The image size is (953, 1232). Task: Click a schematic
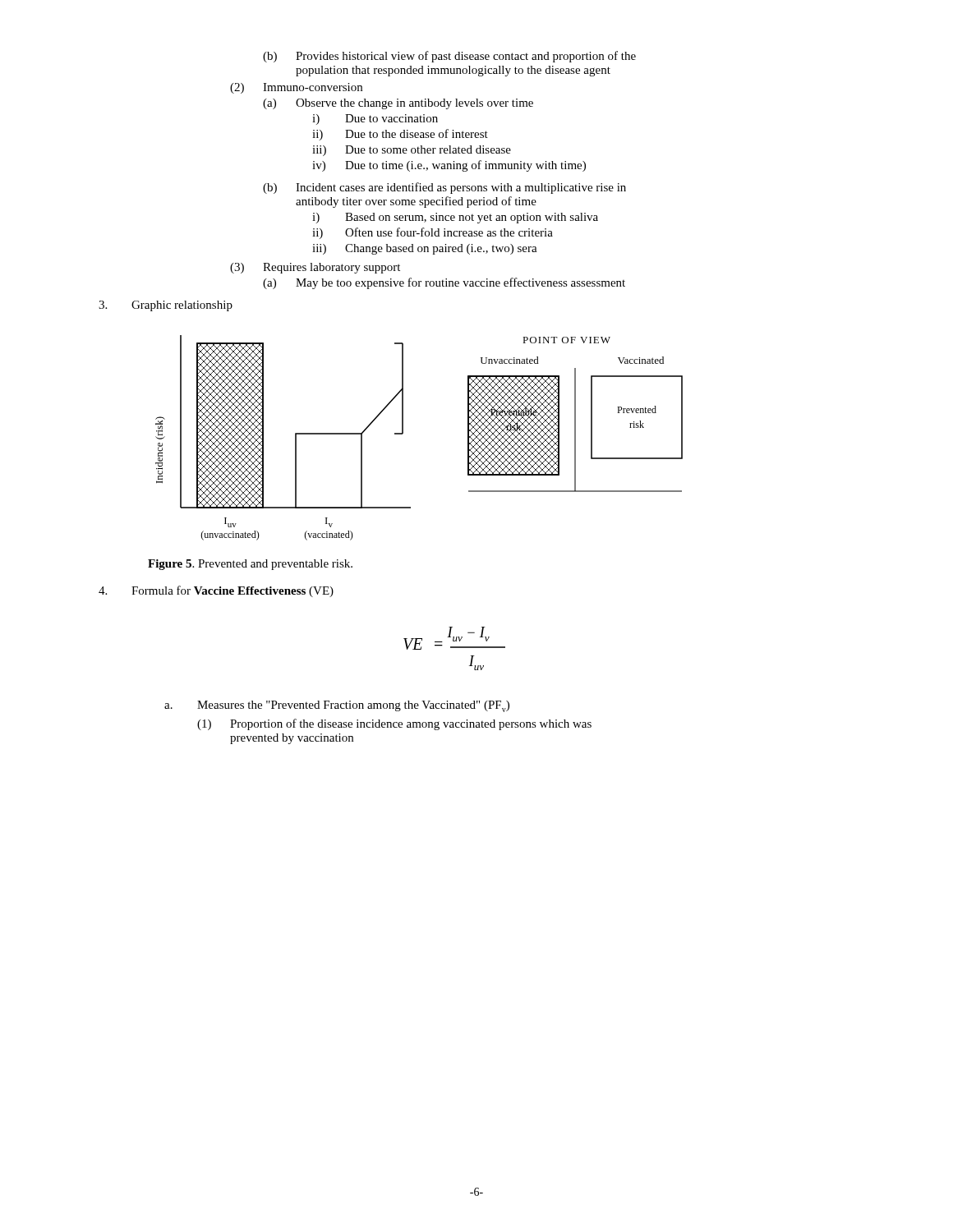pos(501,435)
